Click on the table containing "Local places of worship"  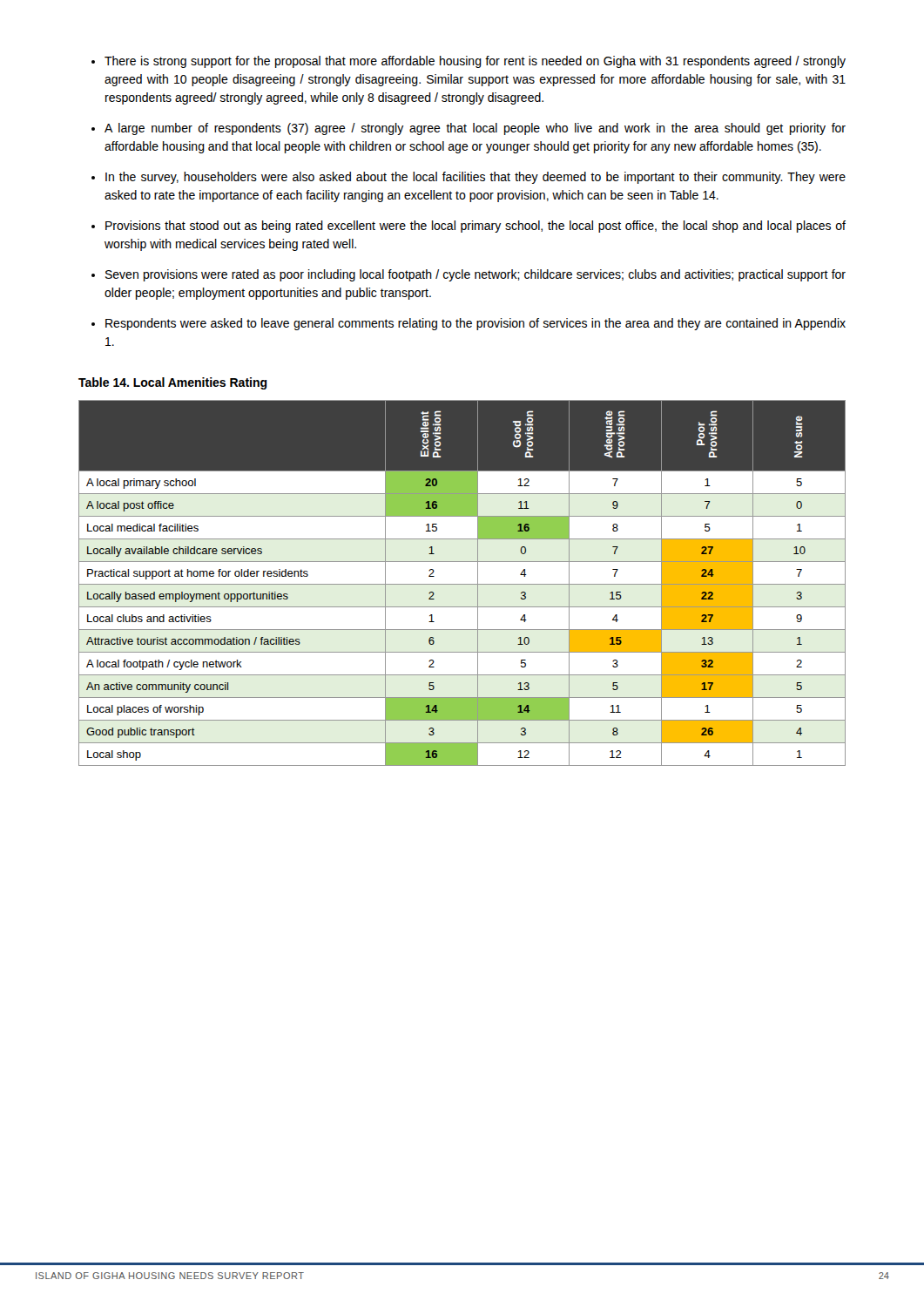(x=462, y=583)
